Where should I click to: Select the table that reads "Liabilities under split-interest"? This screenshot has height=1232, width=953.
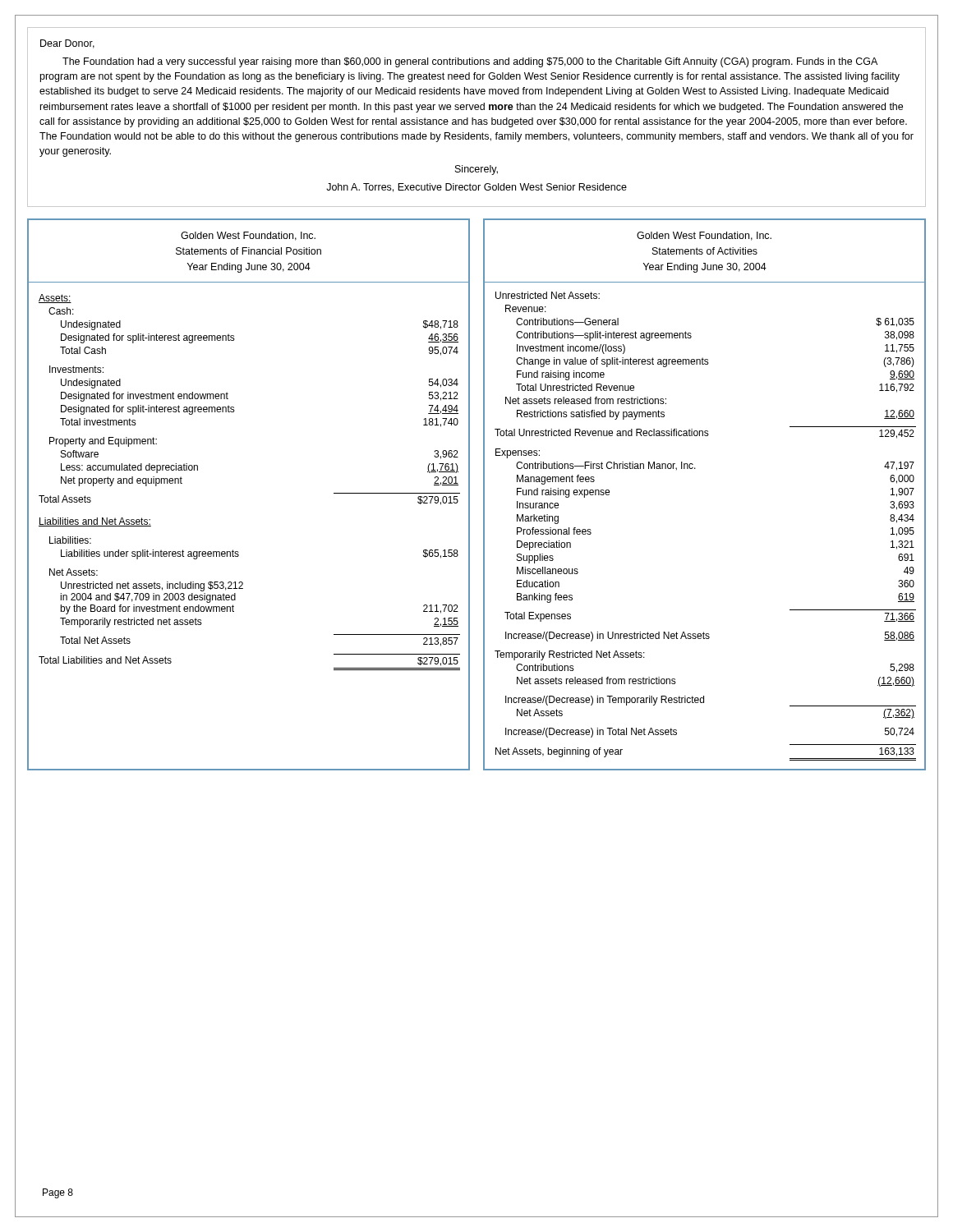pos(249,479)
